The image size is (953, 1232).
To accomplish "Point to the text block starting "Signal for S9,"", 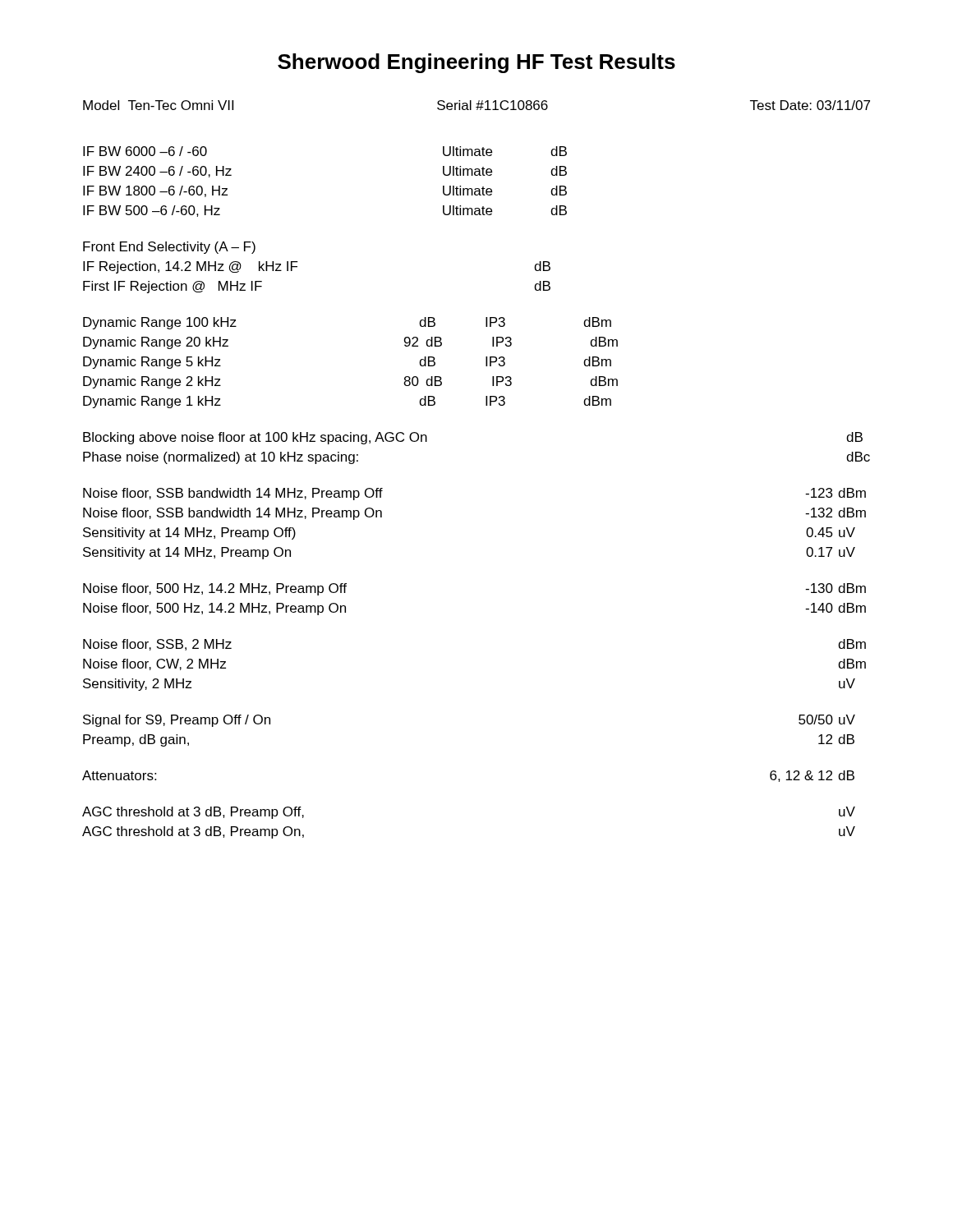I will point(175,721).
